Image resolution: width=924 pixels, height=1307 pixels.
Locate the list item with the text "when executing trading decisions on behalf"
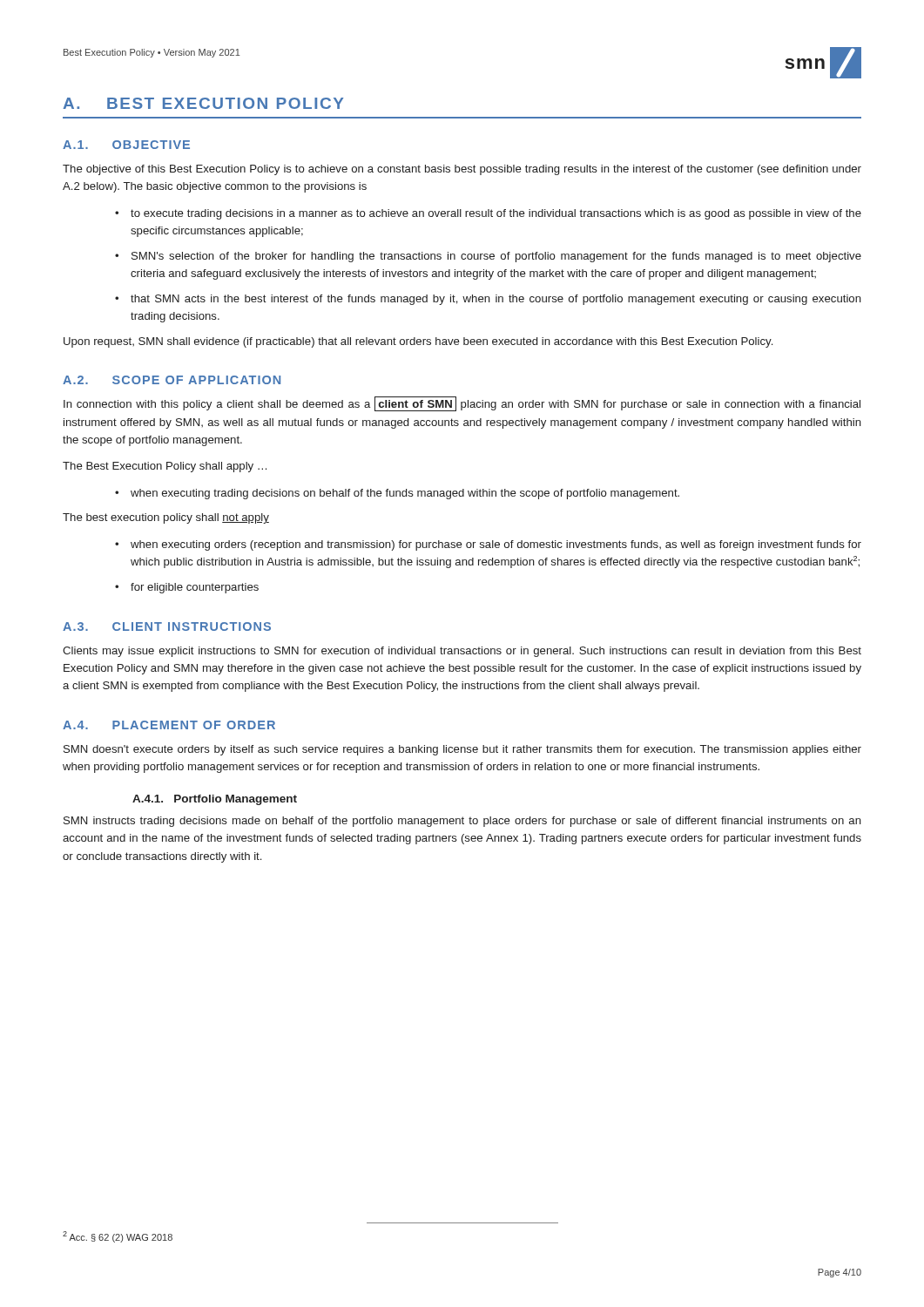point(405,493)
